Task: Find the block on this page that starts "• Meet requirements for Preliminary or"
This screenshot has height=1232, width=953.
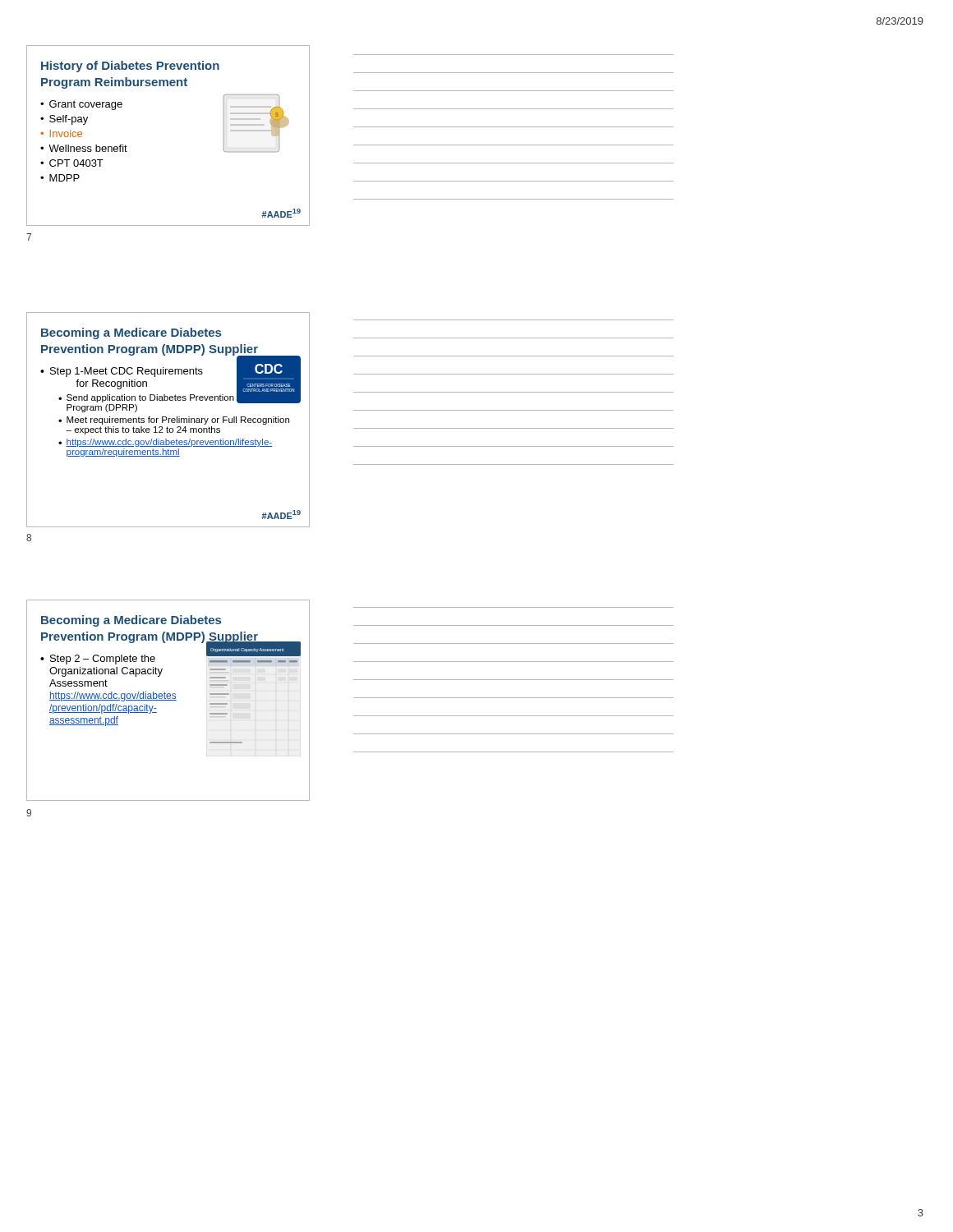Action: pyautogui.click(x=177, y=425)
